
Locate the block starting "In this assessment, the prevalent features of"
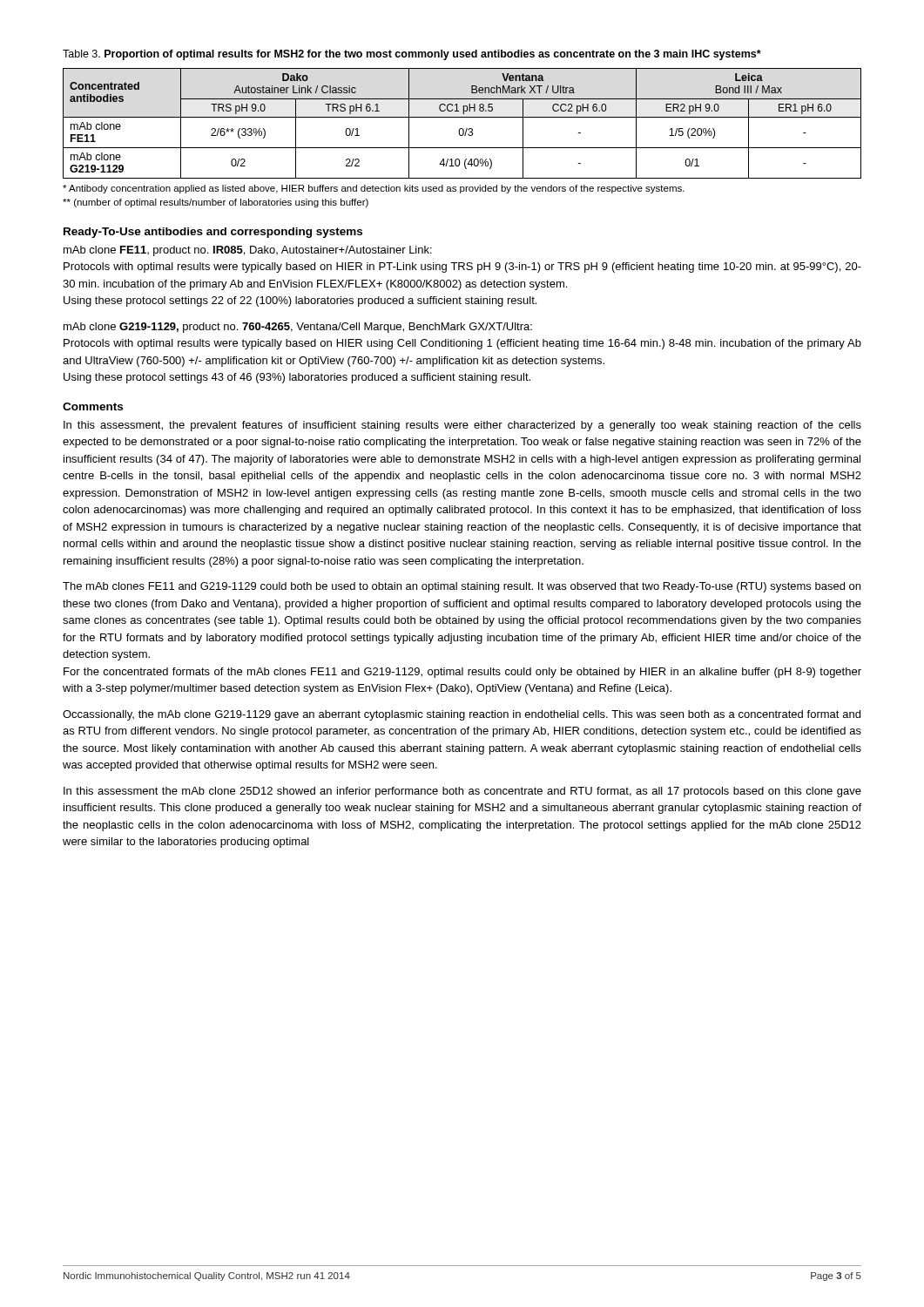(x=462, y=492)
